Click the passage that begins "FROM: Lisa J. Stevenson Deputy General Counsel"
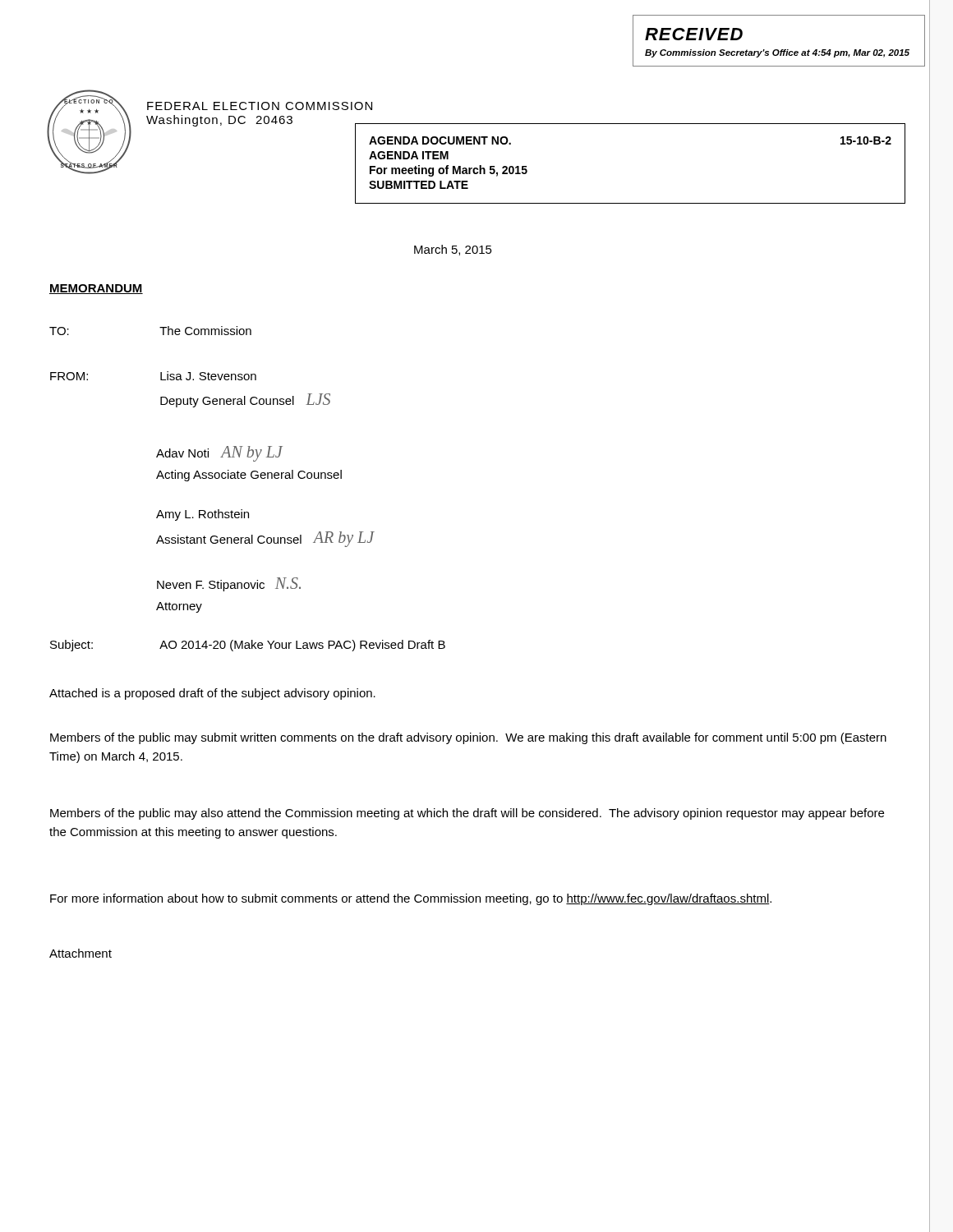Viewport: 953px width, 1232px height. point(190,389)
